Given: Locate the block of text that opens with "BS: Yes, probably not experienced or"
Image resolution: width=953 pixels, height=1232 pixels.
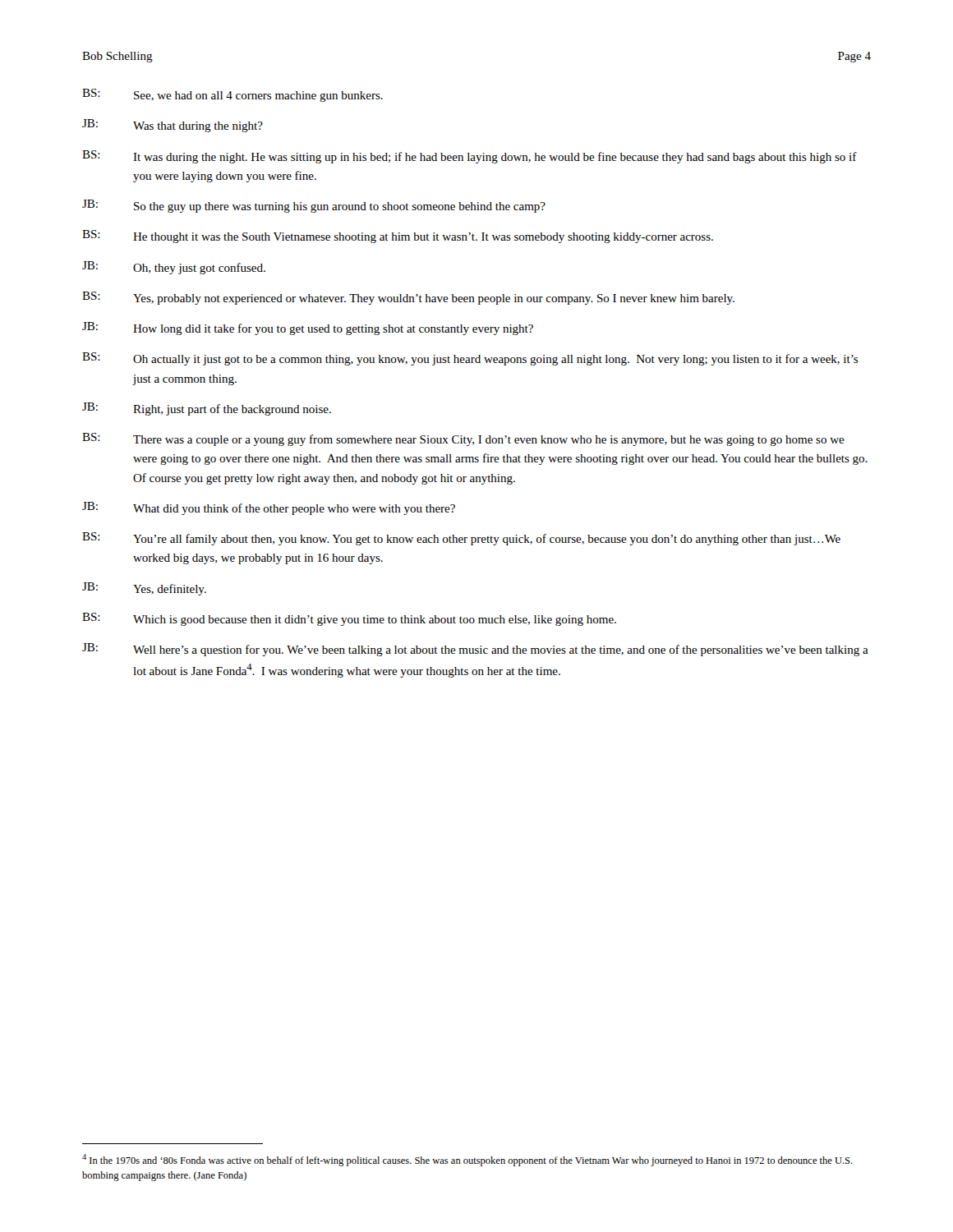Looking at the screenshot, I should coord(476,298).
